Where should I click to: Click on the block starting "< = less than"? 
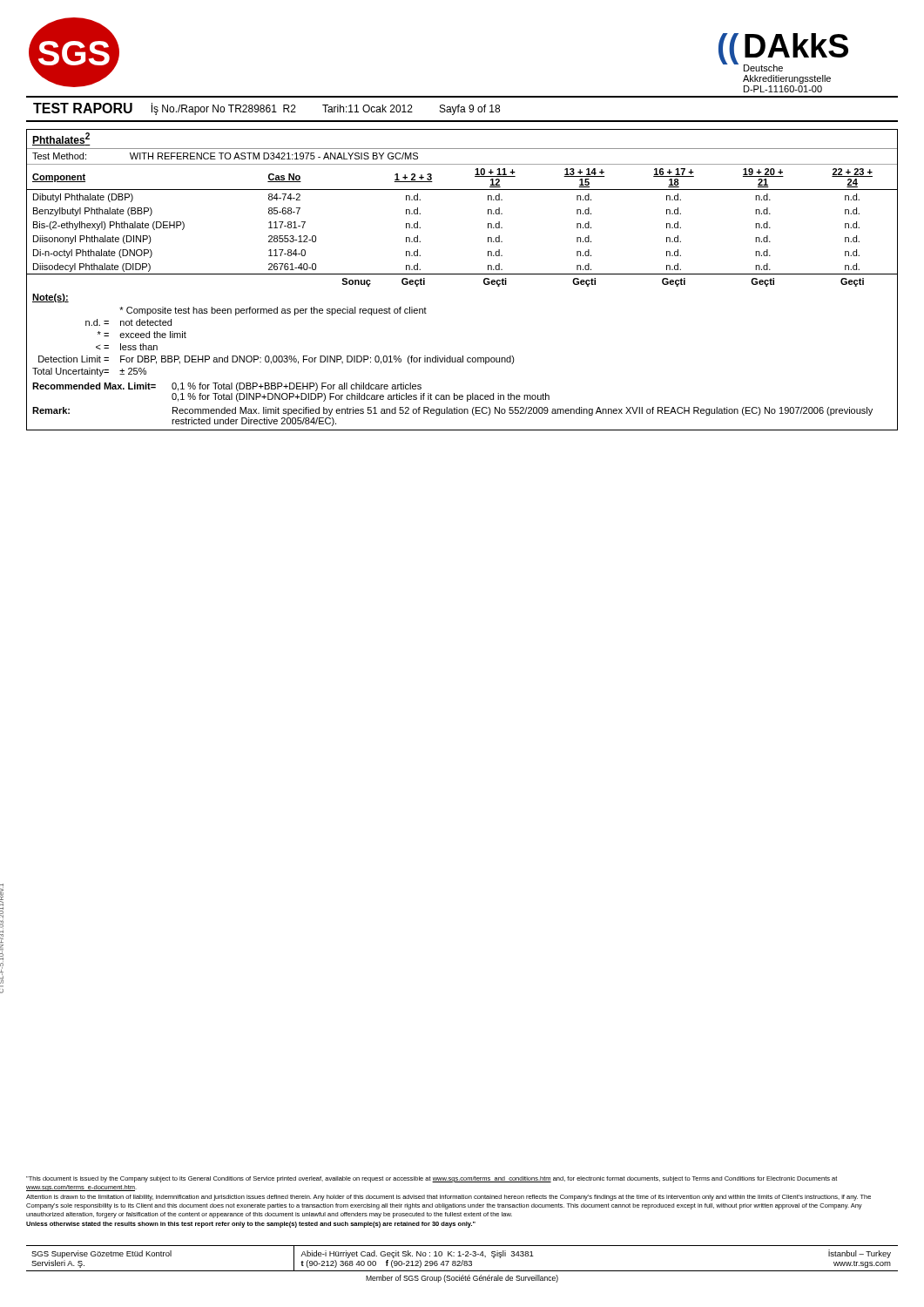coord(462,347)
